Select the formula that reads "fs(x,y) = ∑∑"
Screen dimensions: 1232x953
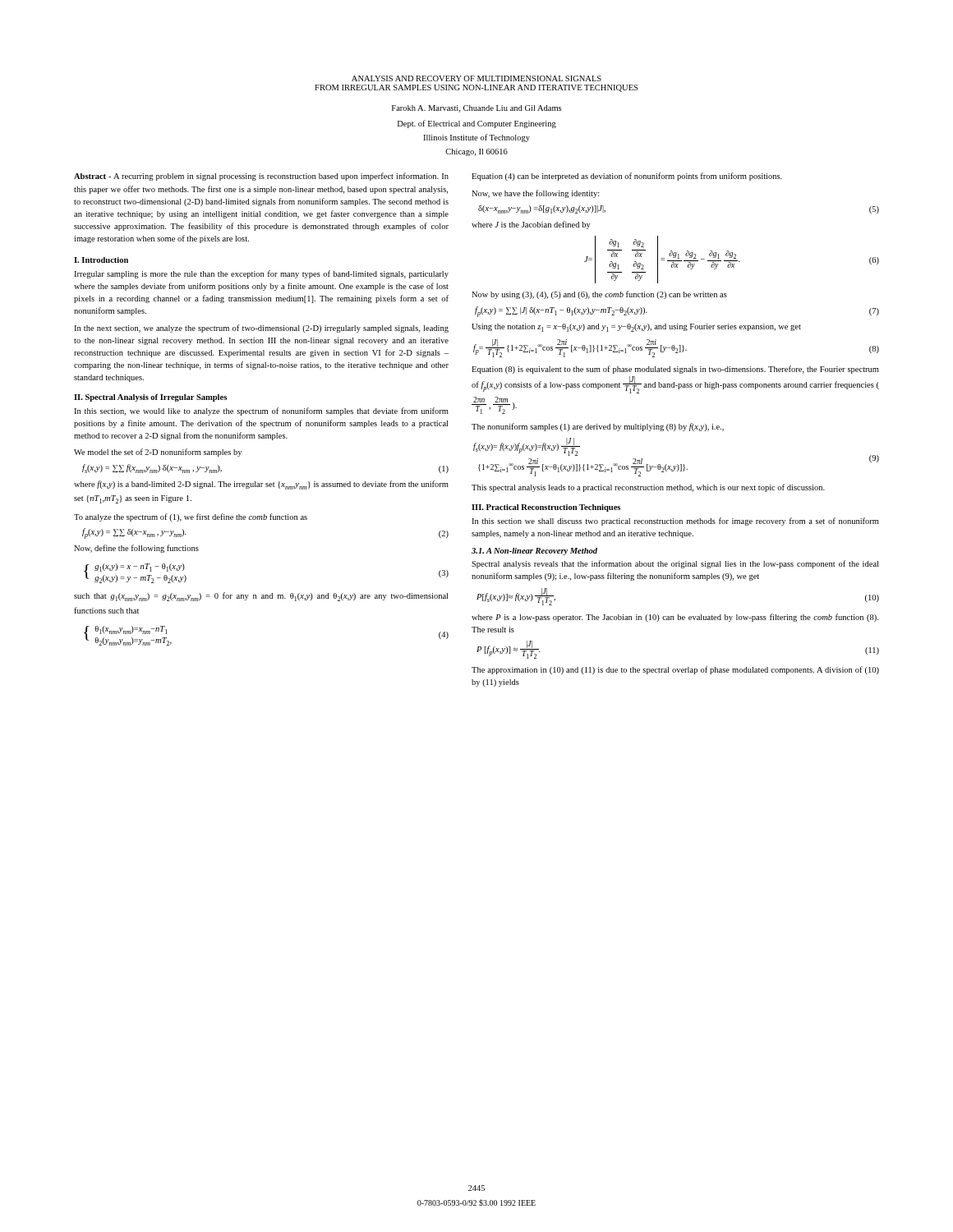coord(143,470)
